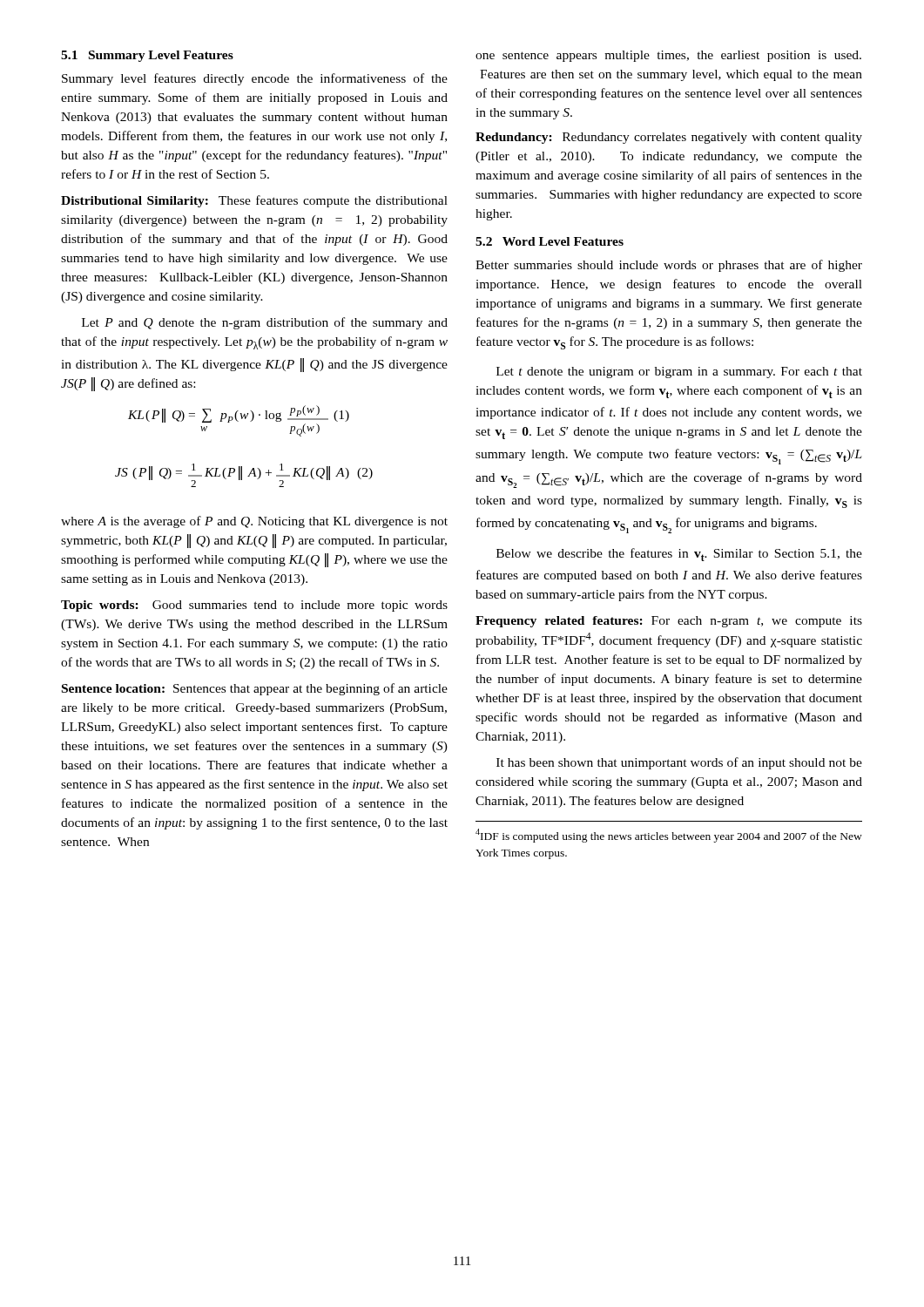Locate the text block with the text "Let P and"
The height and width of the screenshot is (1307, 924).
[254, 353]
